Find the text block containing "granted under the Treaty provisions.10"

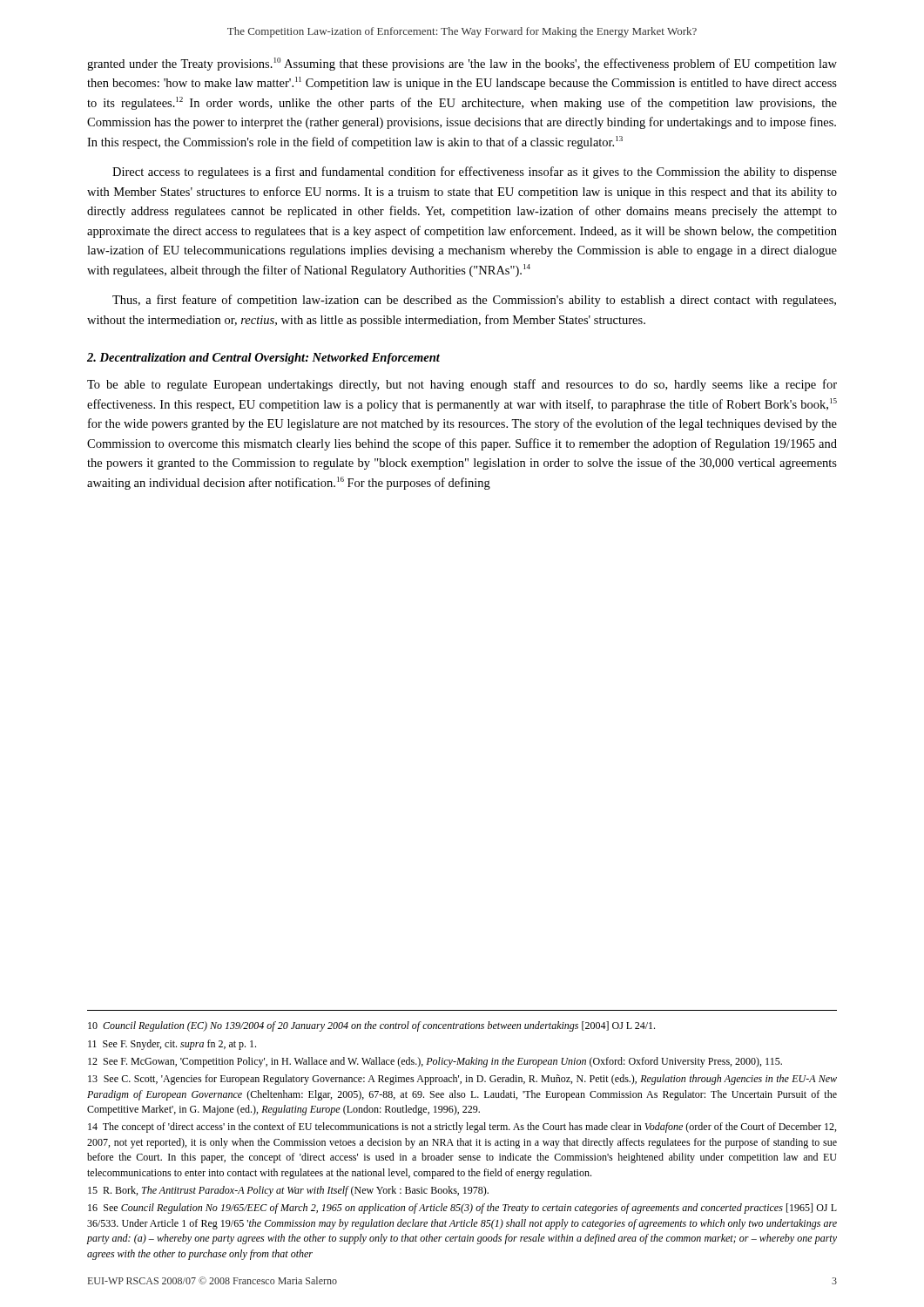point(462,102)
